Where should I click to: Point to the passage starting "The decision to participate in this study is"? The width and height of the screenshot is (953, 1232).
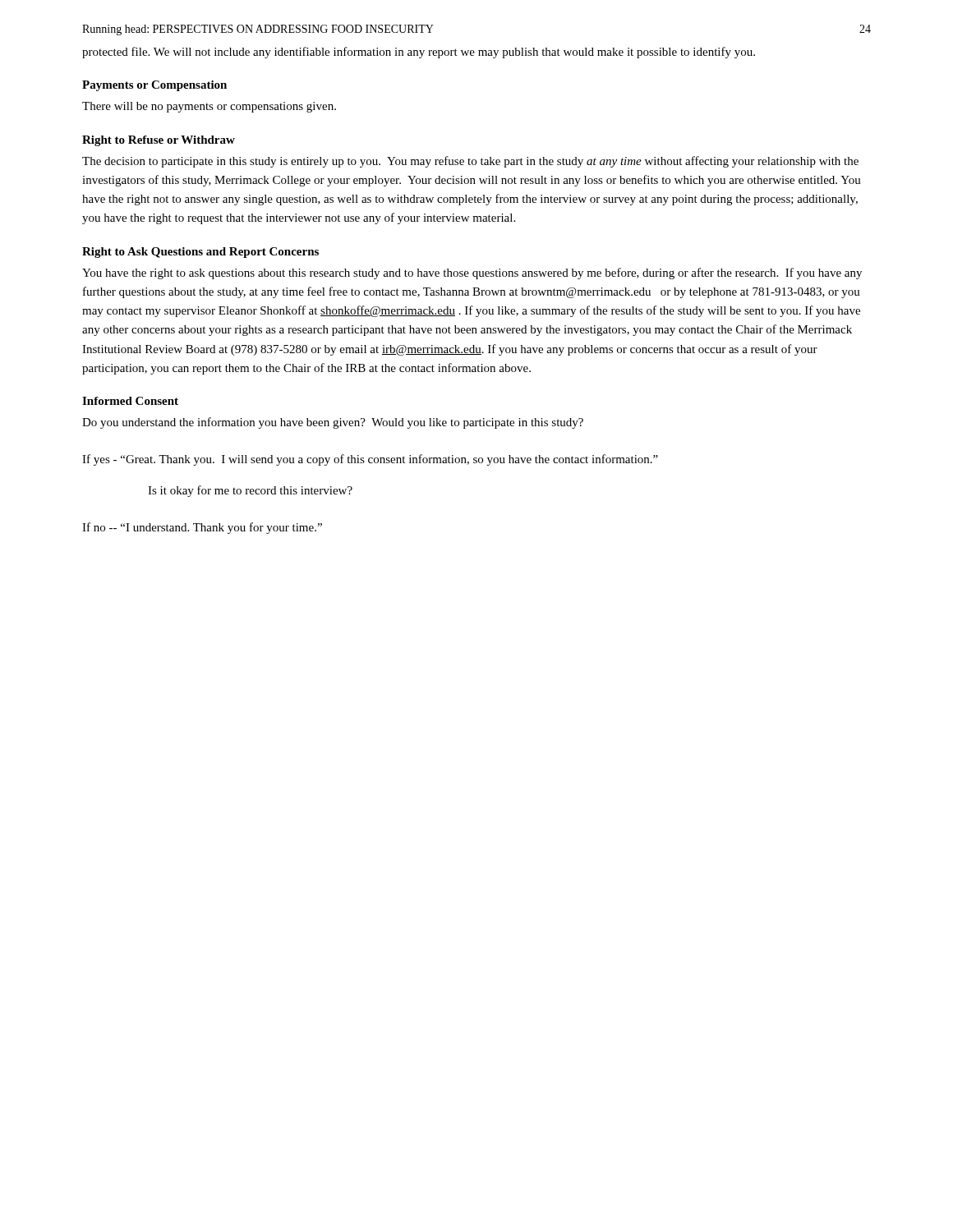(471, 189)
